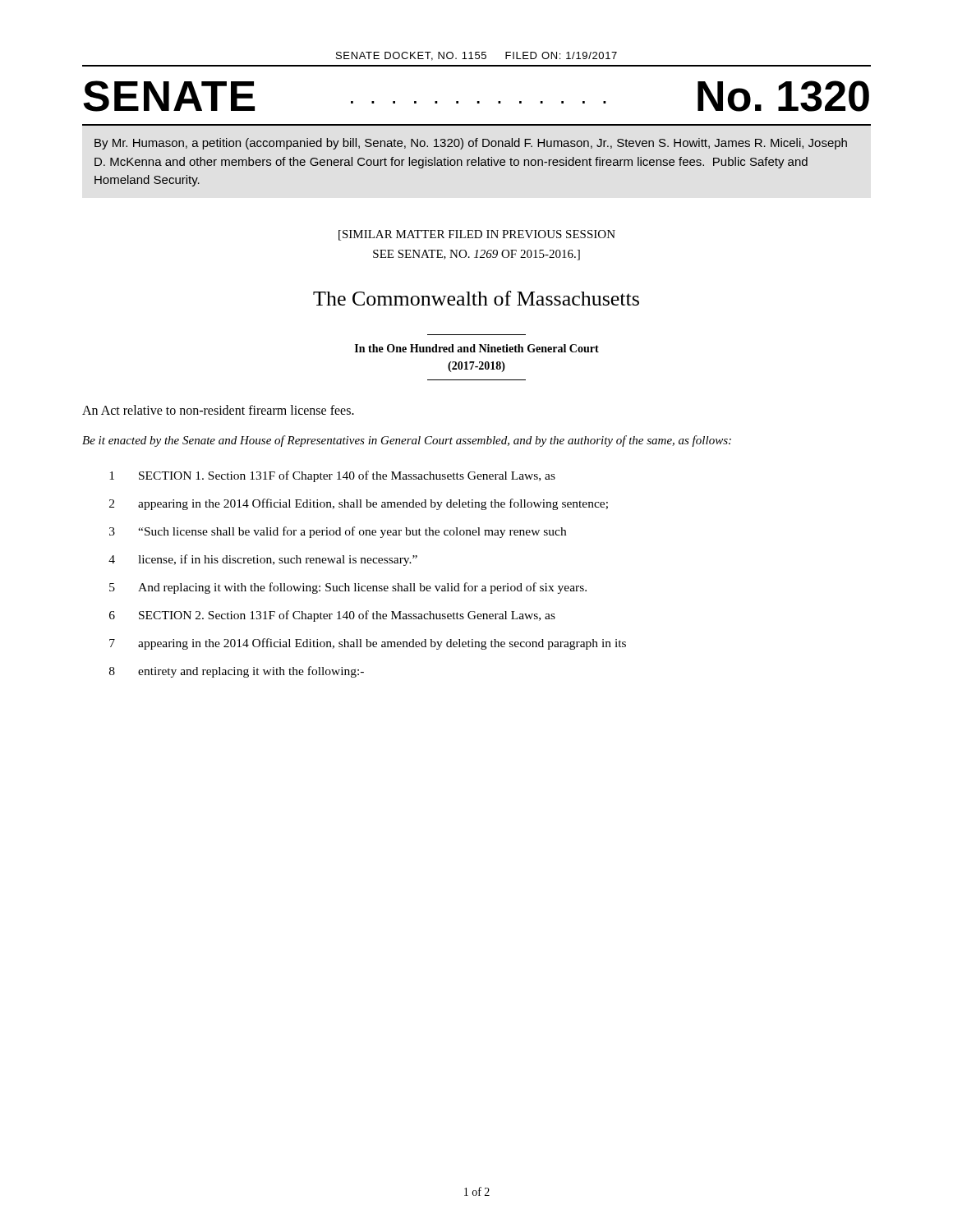953x1232 pixels.
Task: Find the block starting "SENATE . . ."
Action: 476,96
